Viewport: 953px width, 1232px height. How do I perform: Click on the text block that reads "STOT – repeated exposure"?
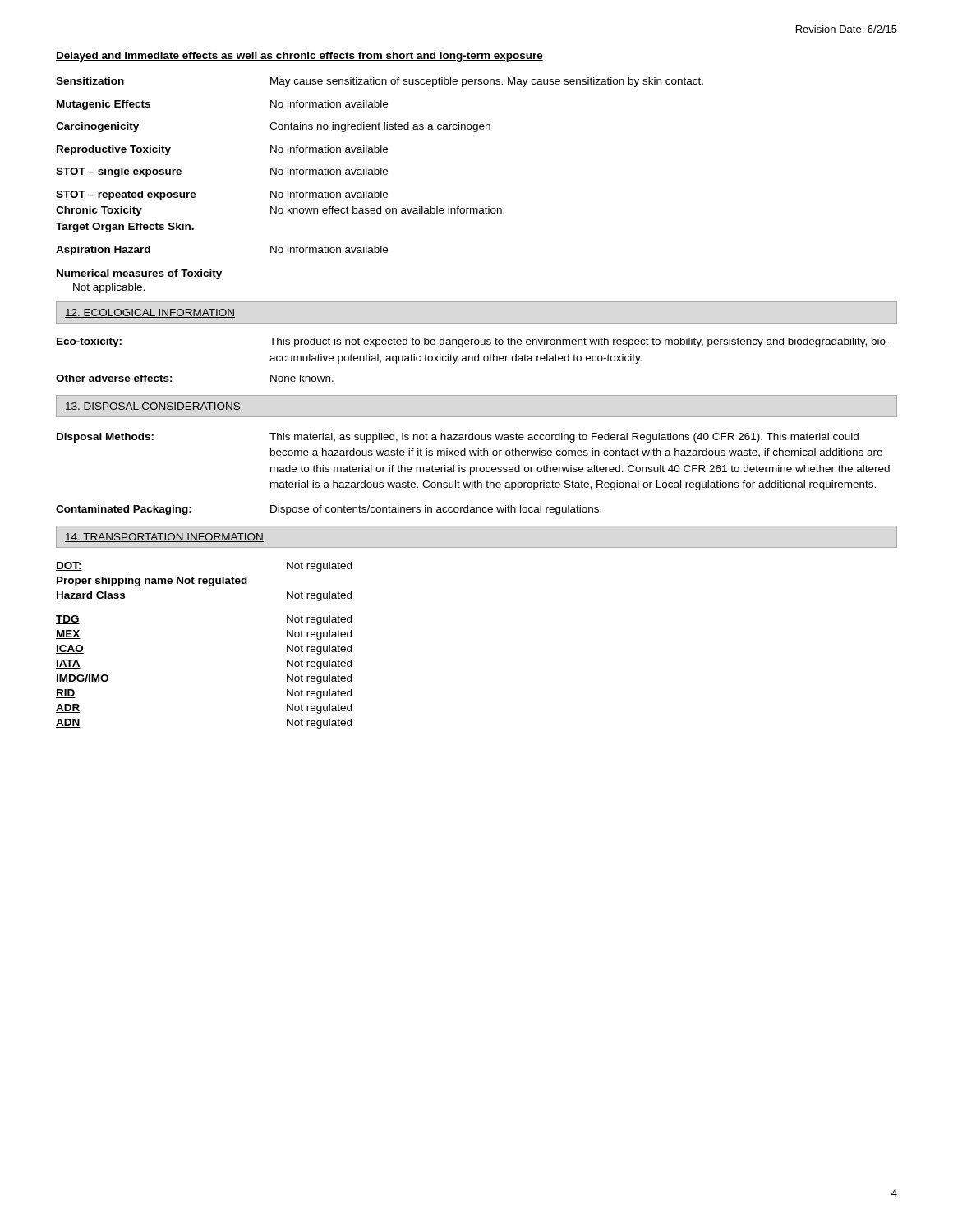(x=476, y=210)
